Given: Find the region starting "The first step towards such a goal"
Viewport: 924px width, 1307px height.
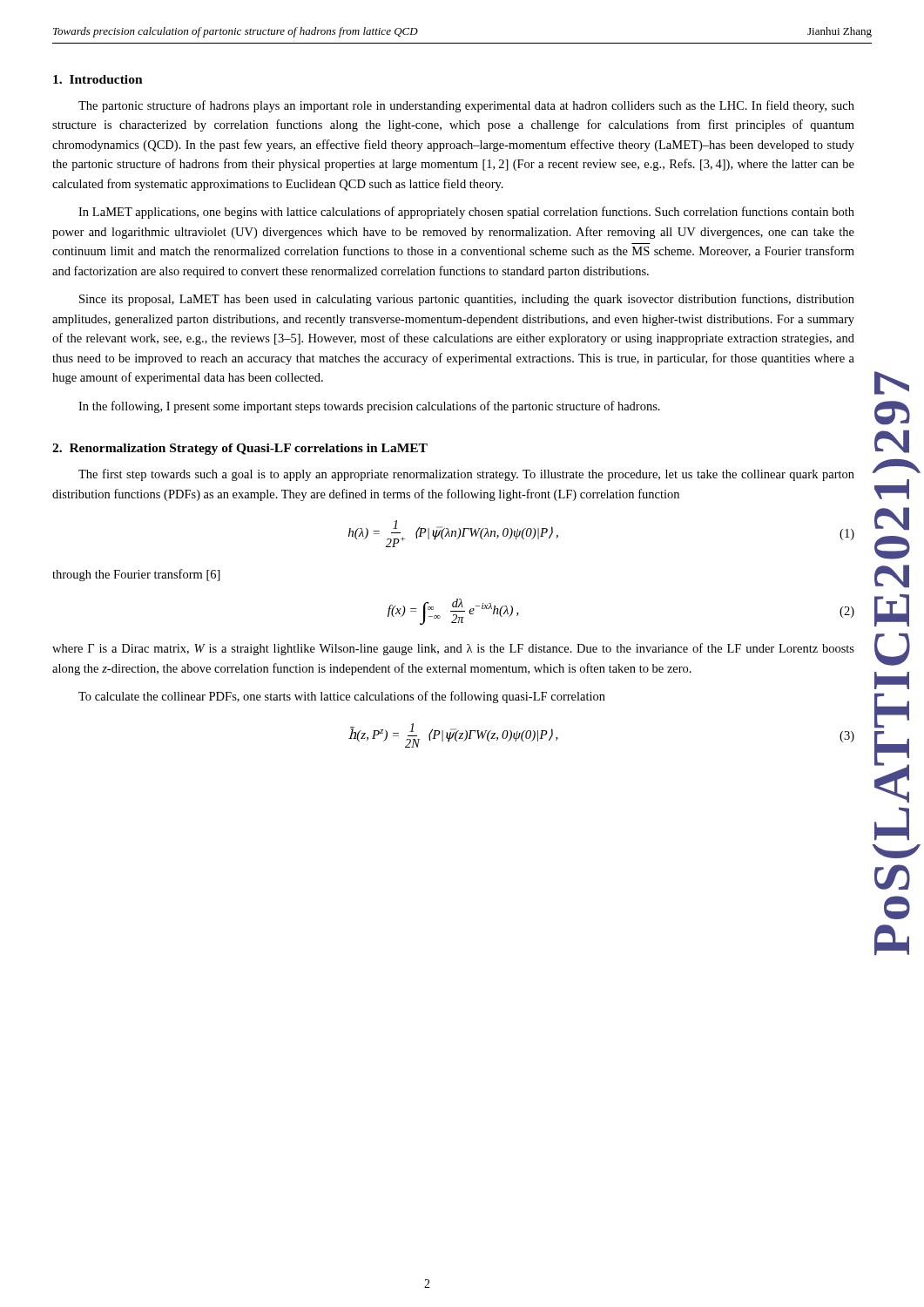Looking at the screenshot, I should [x=453, y=484].
